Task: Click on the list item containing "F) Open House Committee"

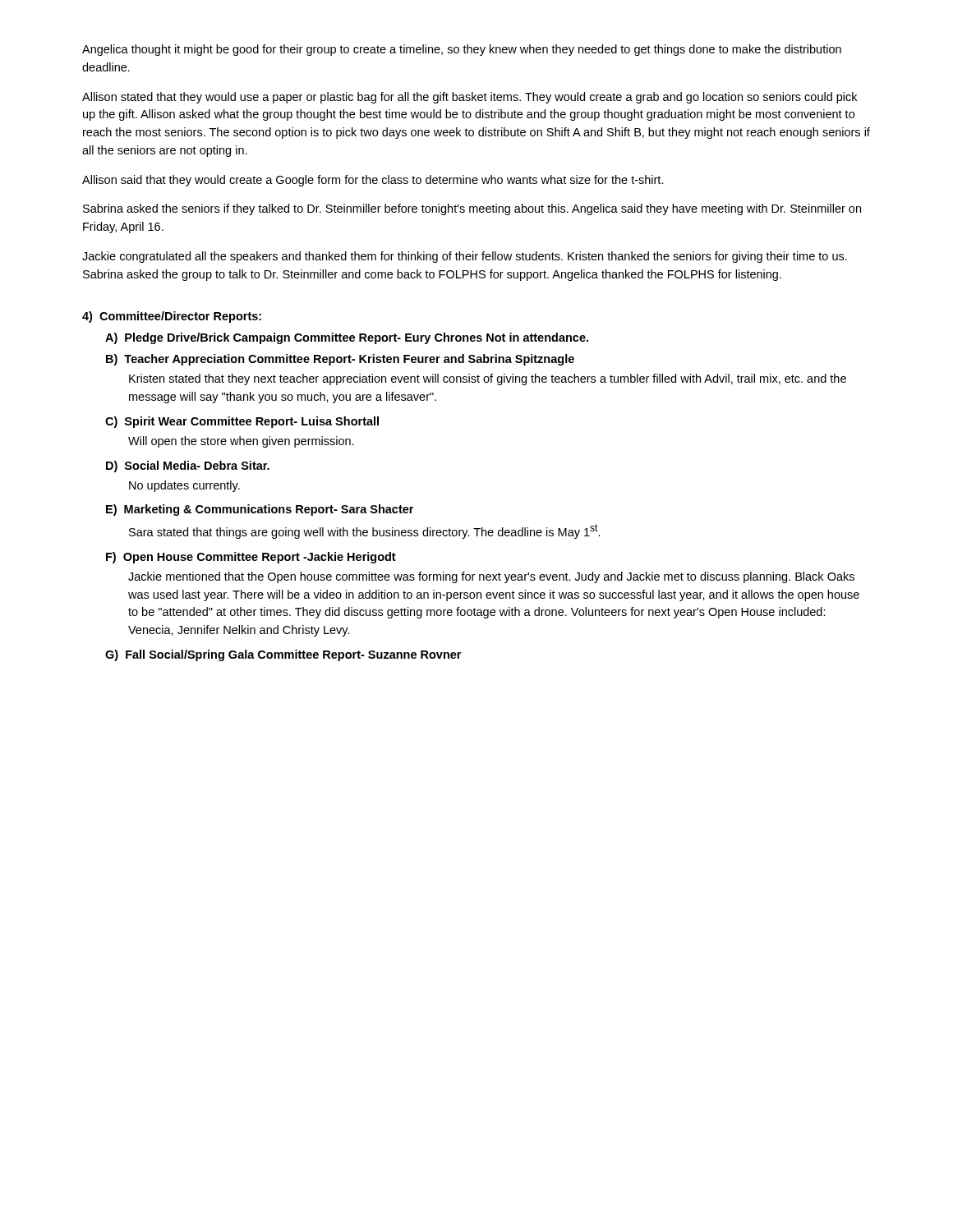Action: (x=488, y=595)
